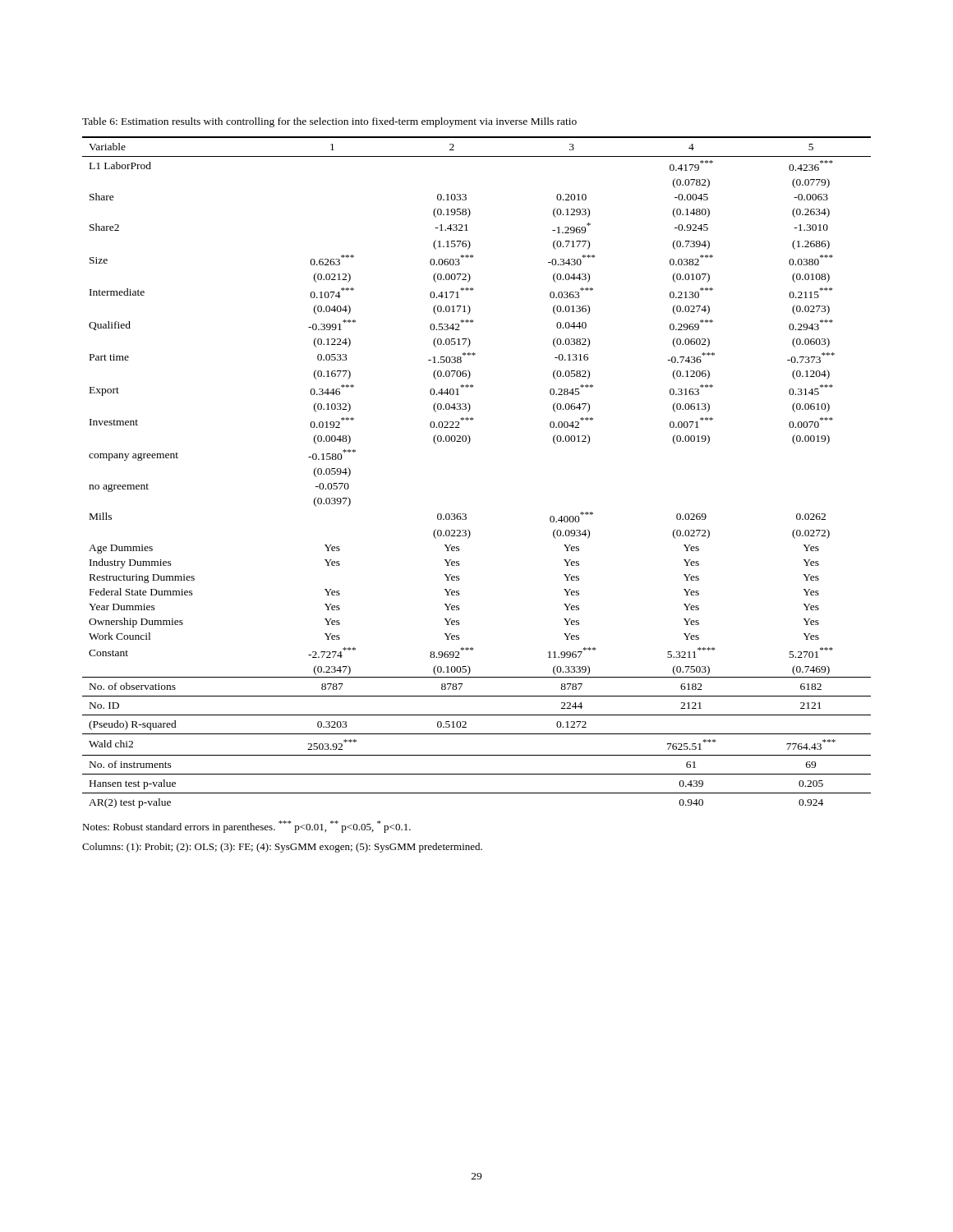Select the footnote that says "Columns: (1): Probit; (2): OLS; (3): FE; (4):"
Viewport: 953px width, 1232px height.
tap(283, 847)
